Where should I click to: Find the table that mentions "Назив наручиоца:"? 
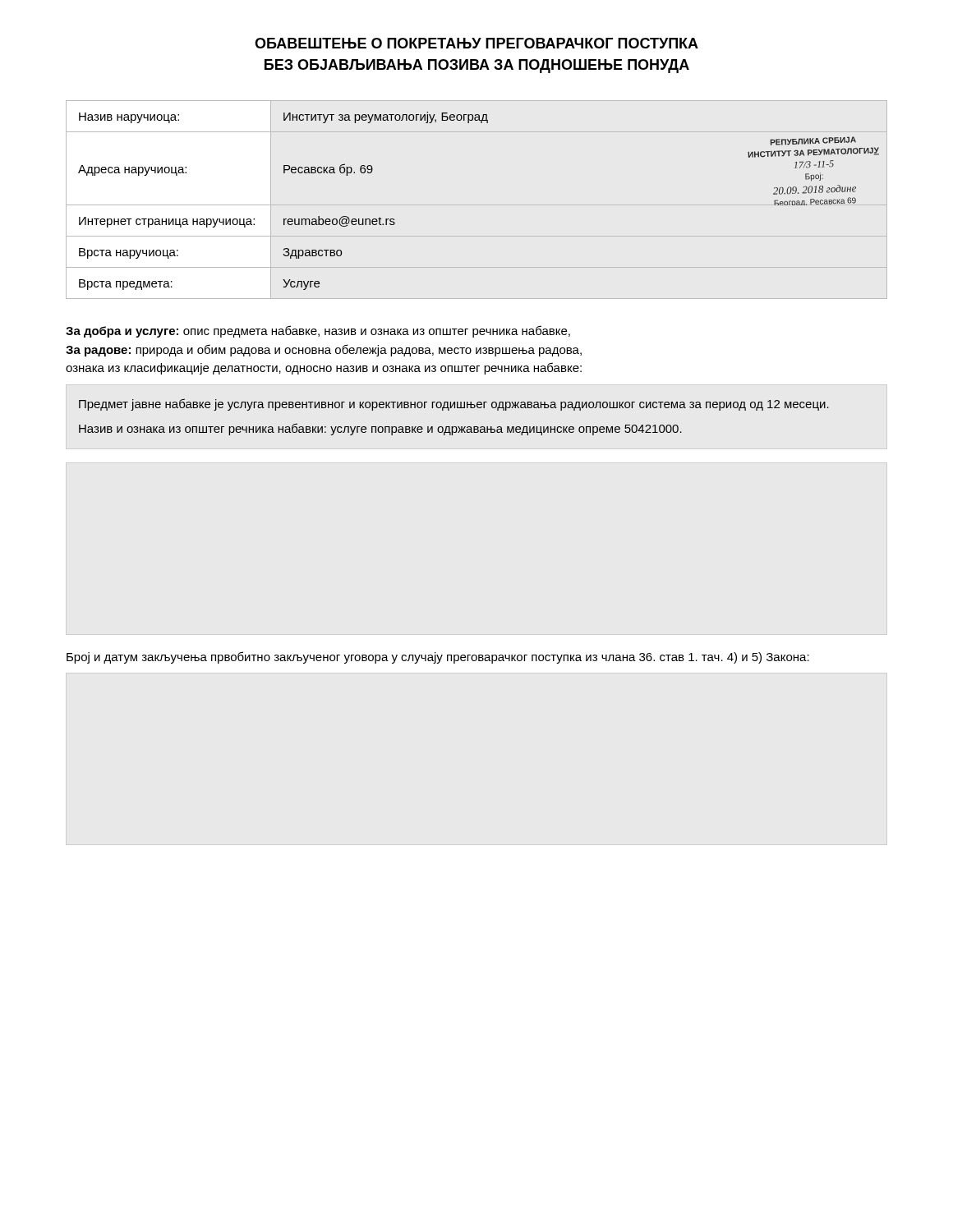[476, 200]
